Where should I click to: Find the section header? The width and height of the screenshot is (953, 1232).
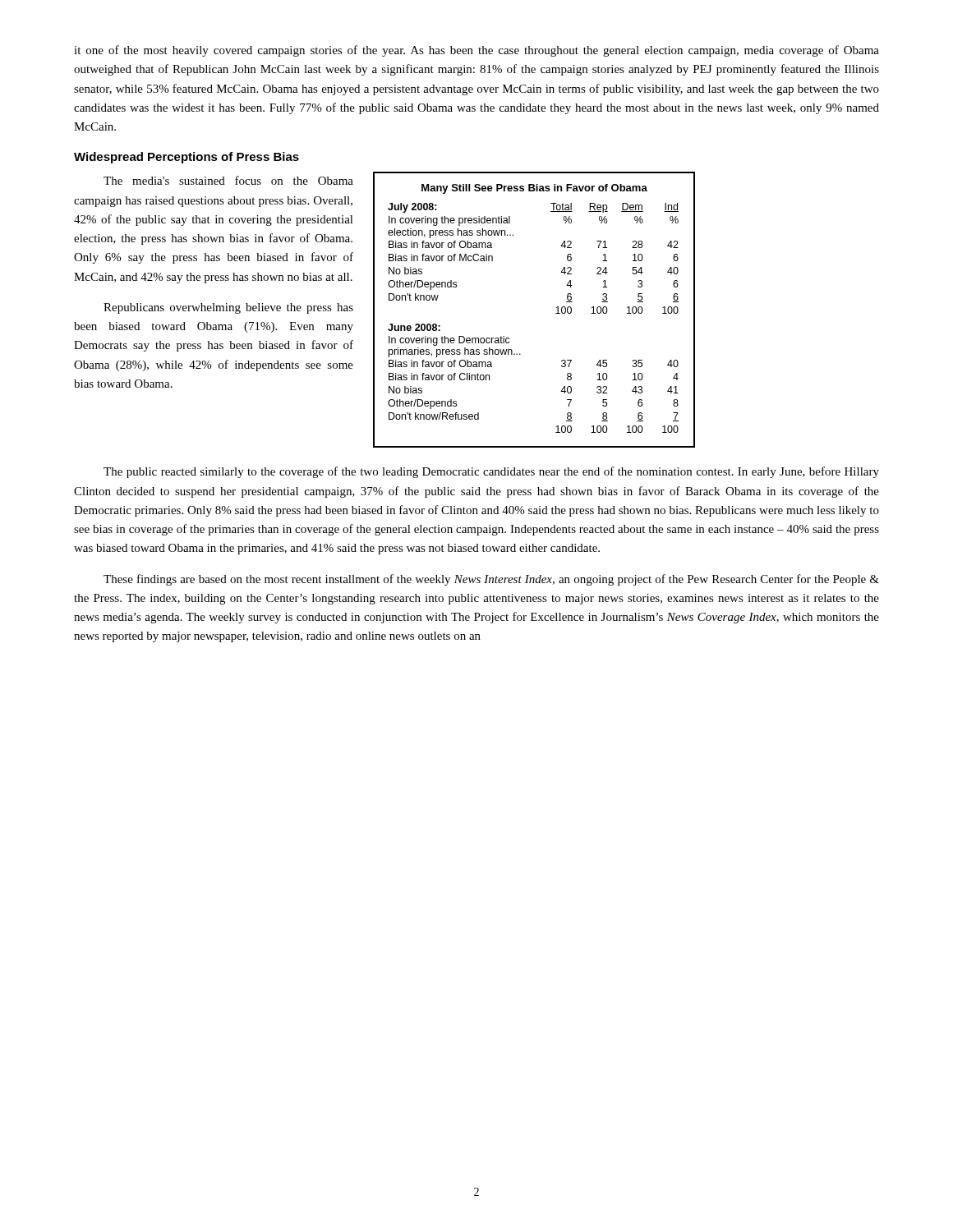pos(187,157)
